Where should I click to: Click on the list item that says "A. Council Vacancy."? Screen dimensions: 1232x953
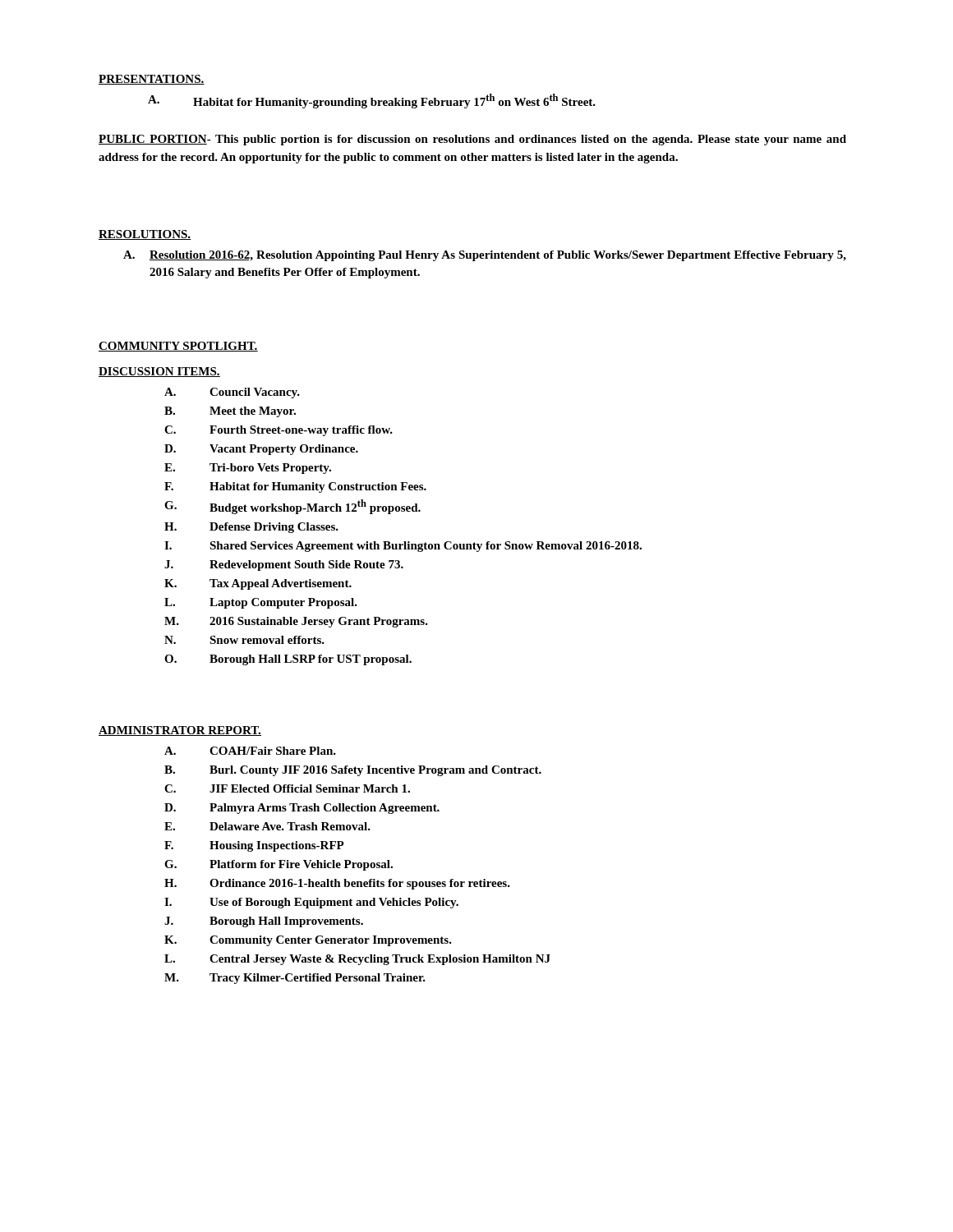pos(232,393)
